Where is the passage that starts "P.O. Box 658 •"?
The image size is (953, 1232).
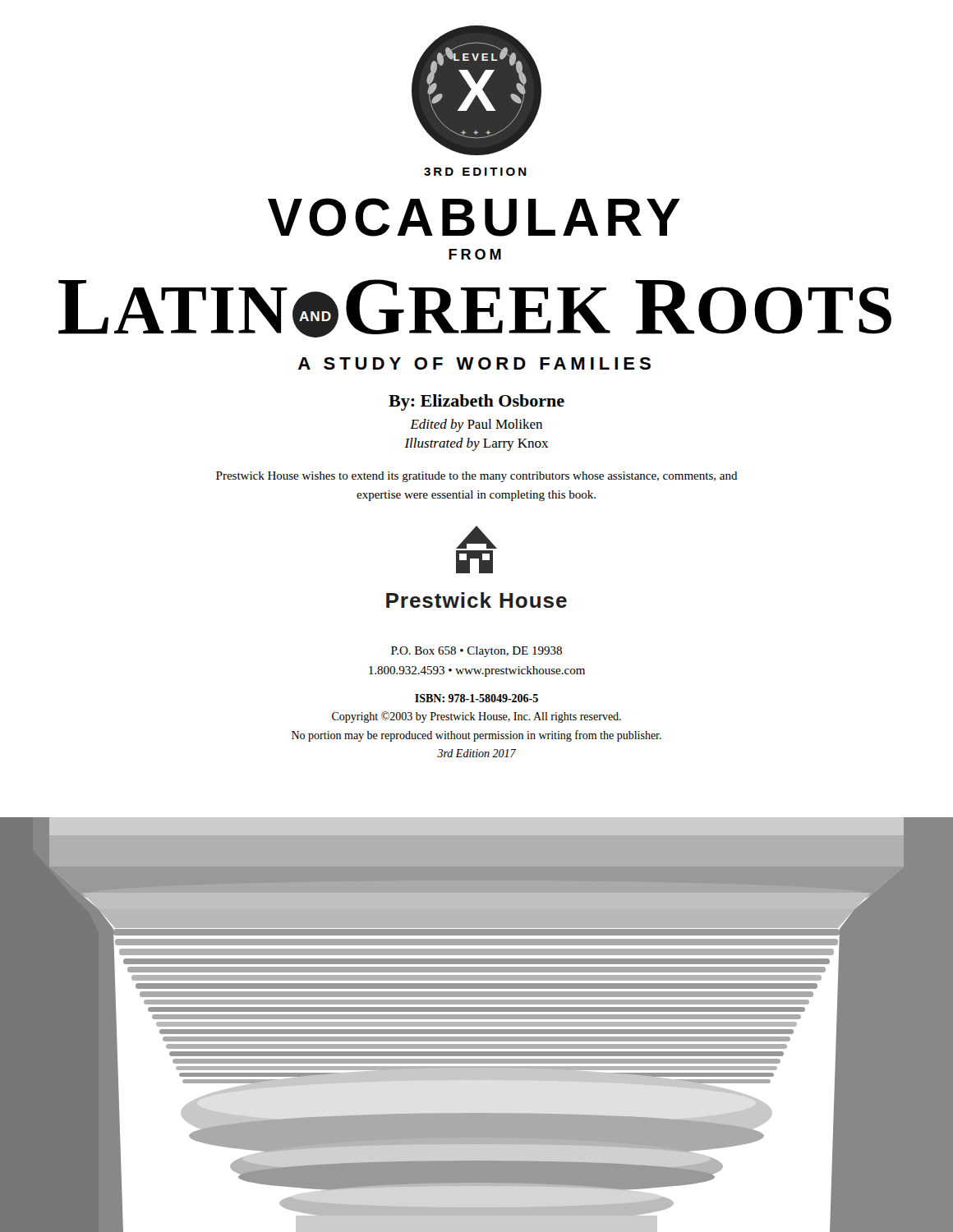[476, 660]
